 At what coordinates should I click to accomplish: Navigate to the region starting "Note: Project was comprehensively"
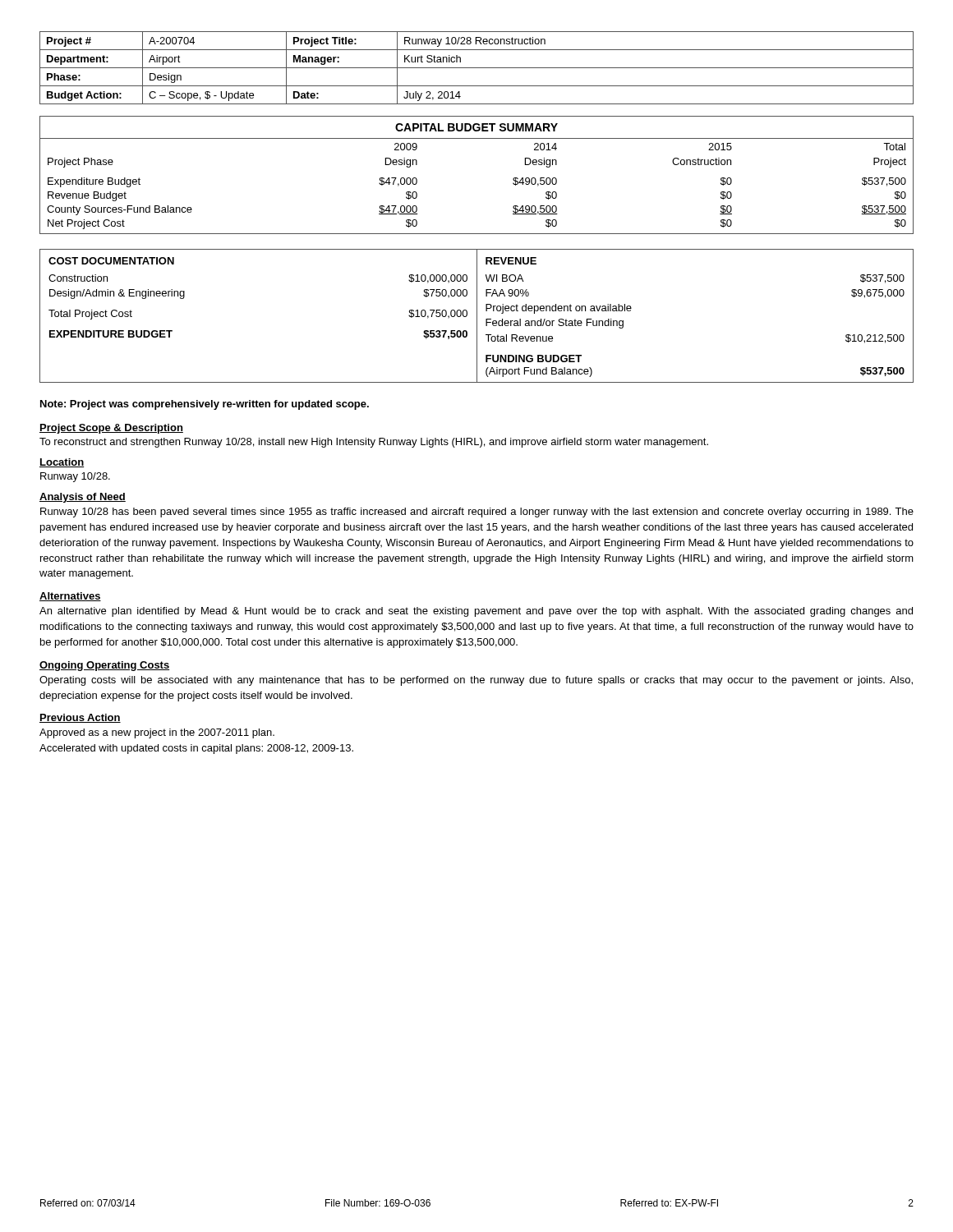coord(204,404)
